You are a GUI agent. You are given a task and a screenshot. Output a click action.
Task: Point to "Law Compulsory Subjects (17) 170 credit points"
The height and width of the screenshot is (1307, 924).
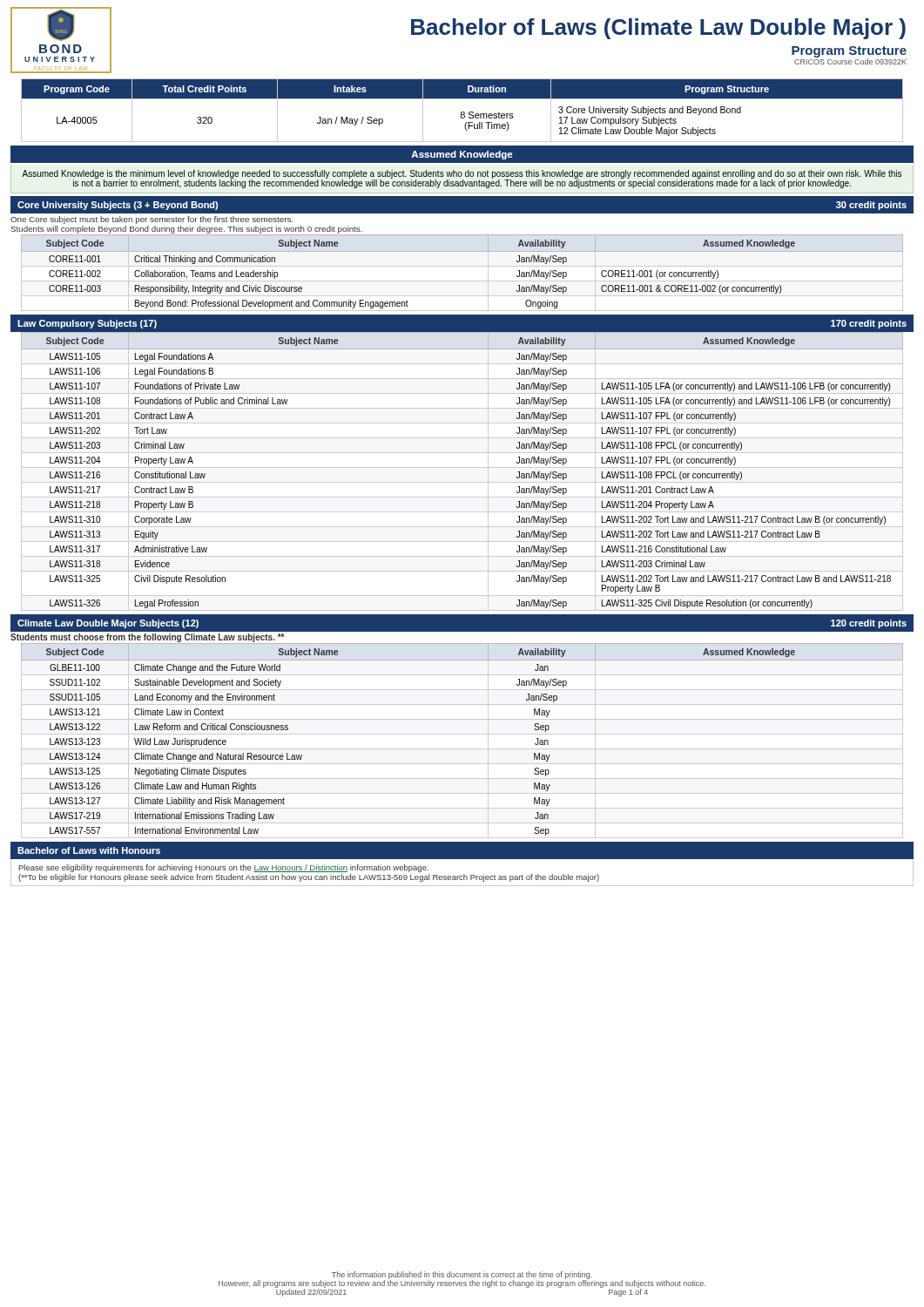pos(462,323)
